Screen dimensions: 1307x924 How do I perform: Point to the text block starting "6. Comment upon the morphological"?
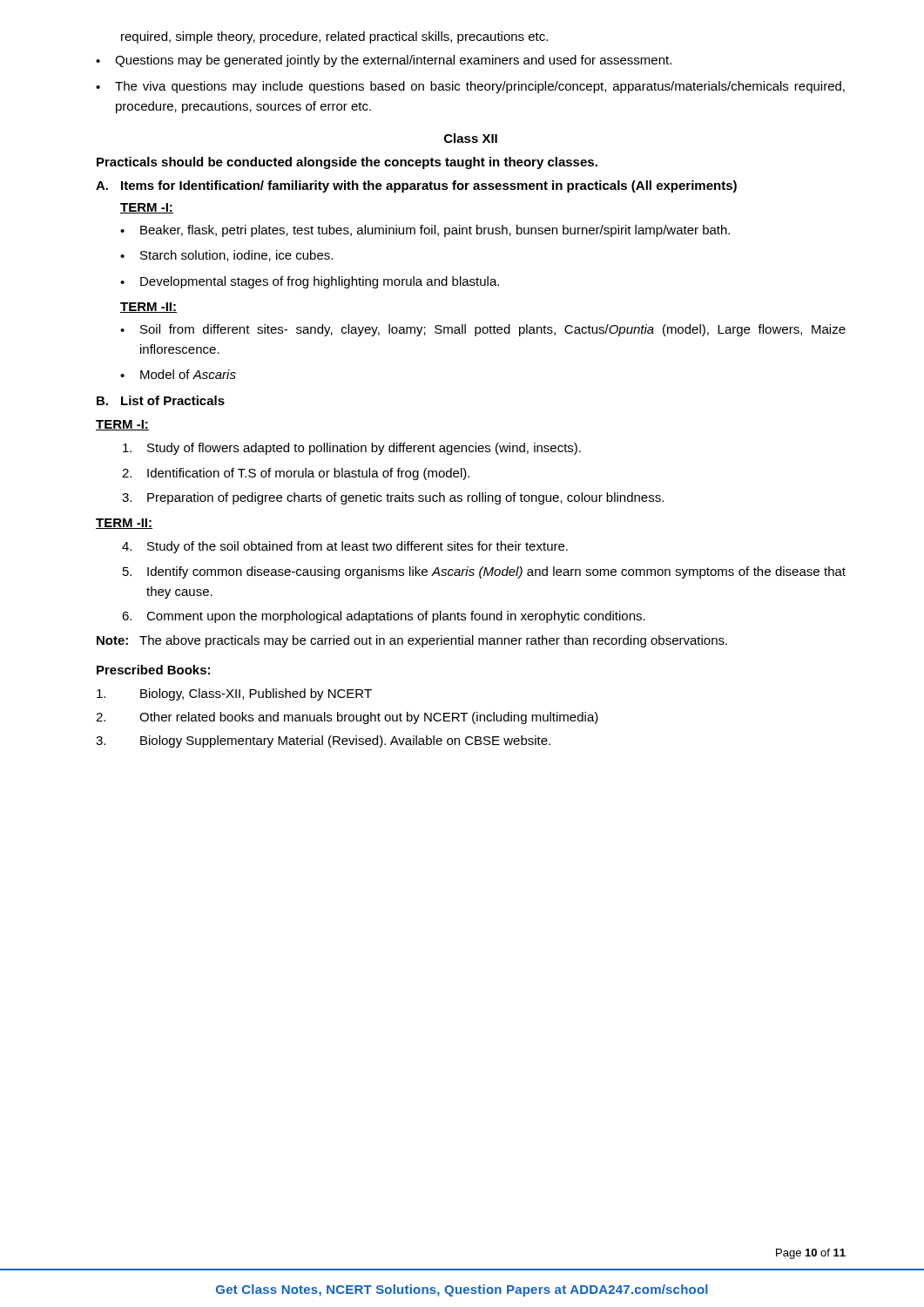coord(484,616)
